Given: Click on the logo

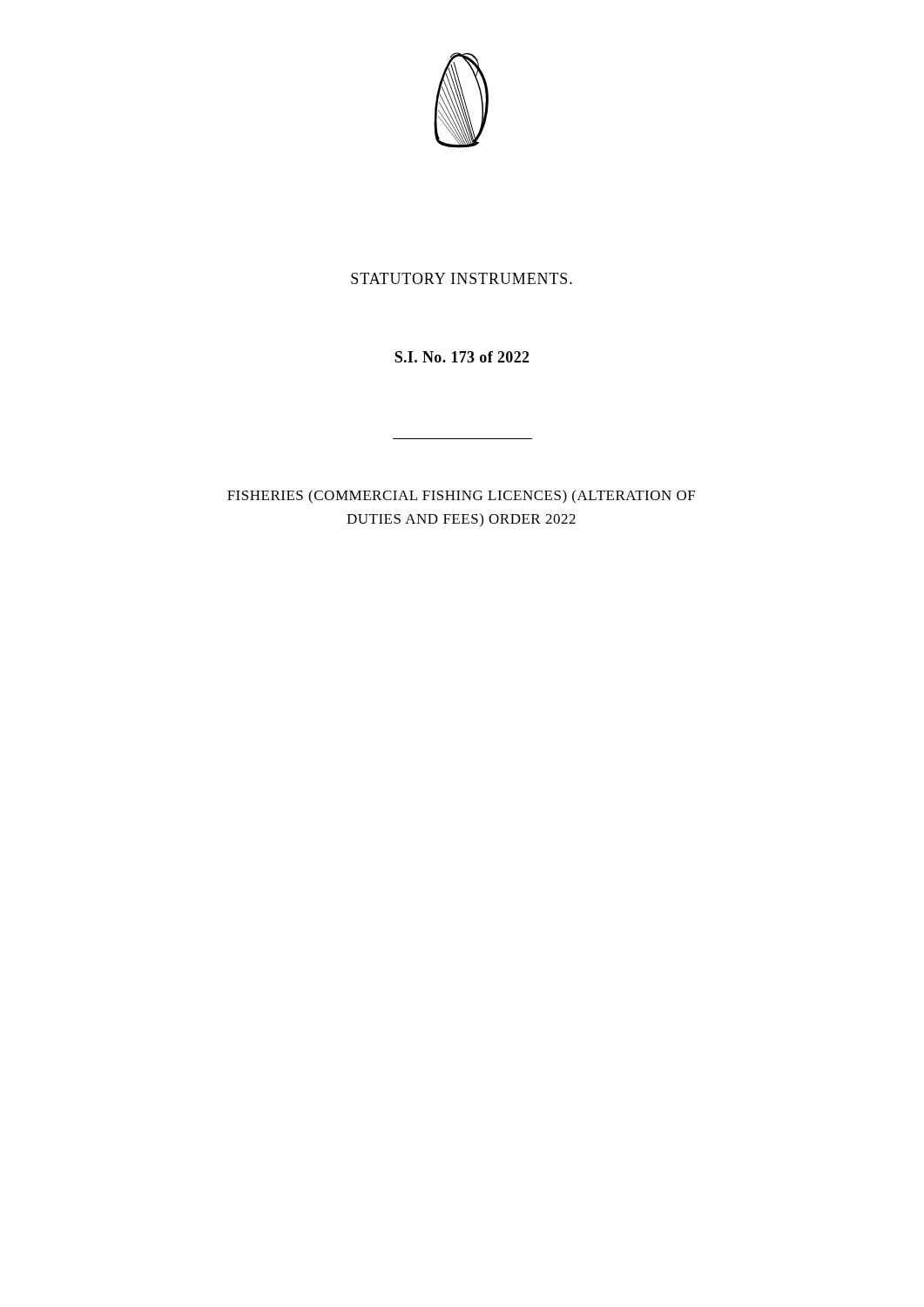Looking at the screenshot, I should [x=462, y=104].
